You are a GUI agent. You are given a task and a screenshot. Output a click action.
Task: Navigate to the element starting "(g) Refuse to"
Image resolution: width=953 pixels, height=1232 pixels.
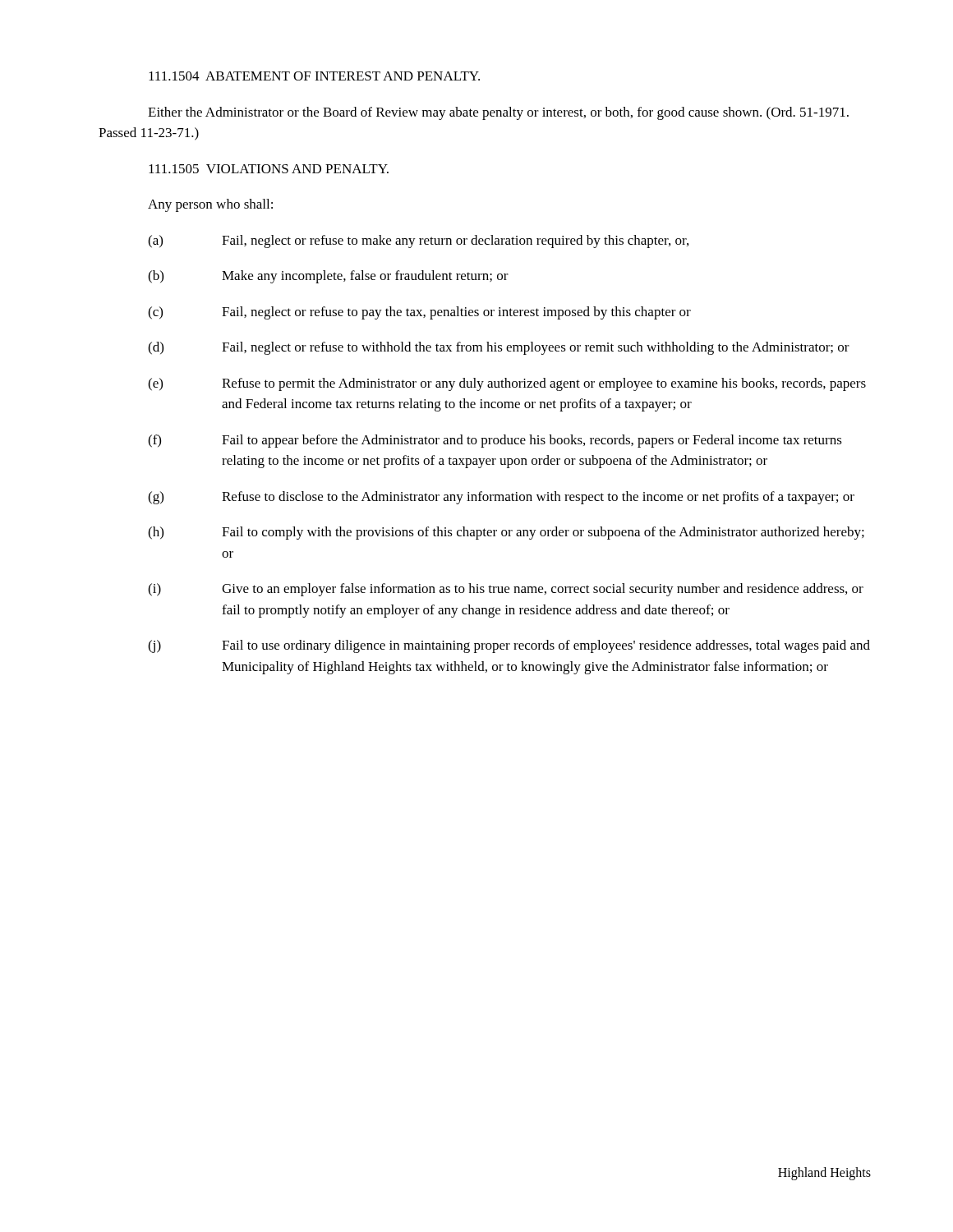[476, 496]
